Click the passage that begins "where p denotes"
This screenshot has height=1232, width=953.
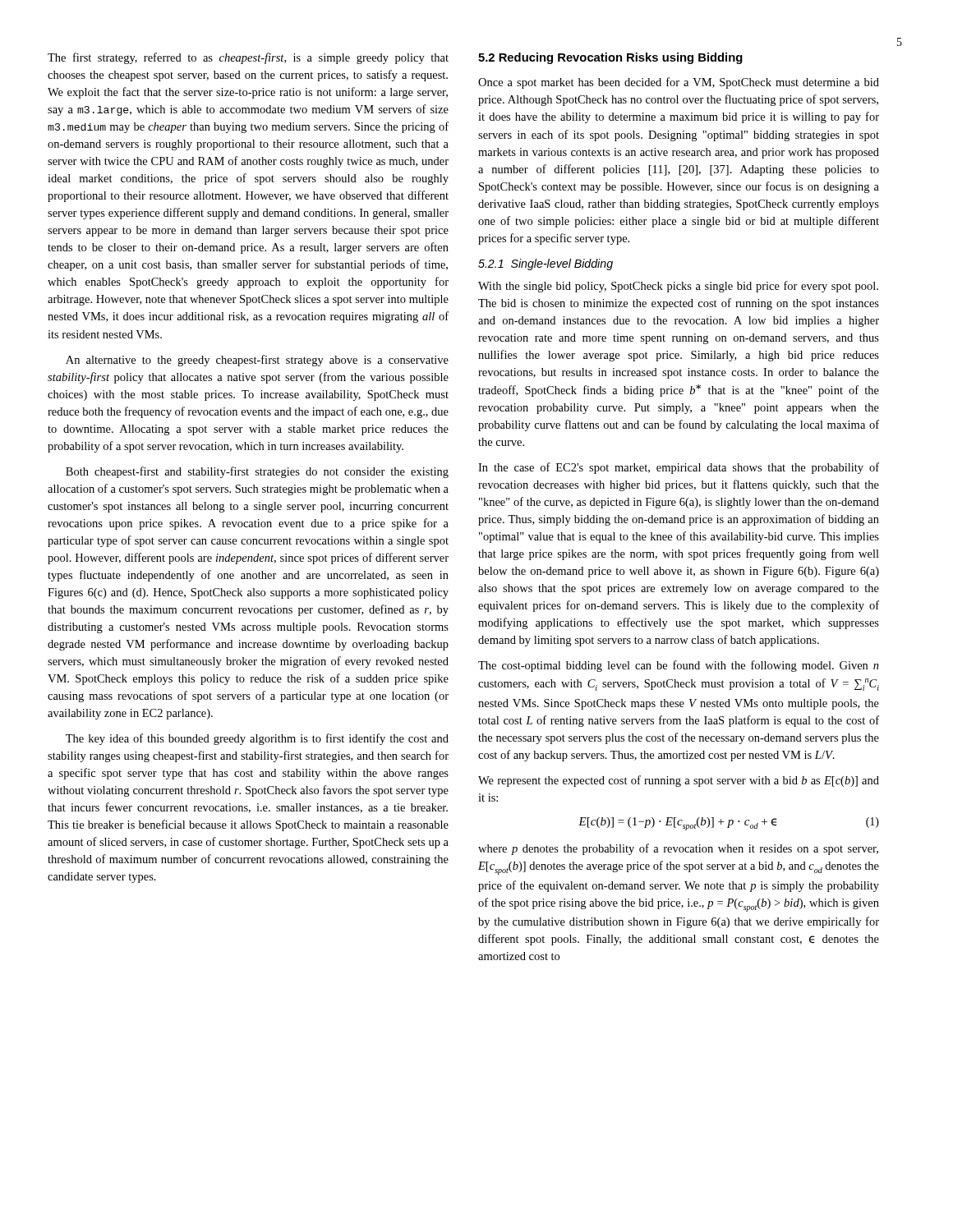point(679,903)
